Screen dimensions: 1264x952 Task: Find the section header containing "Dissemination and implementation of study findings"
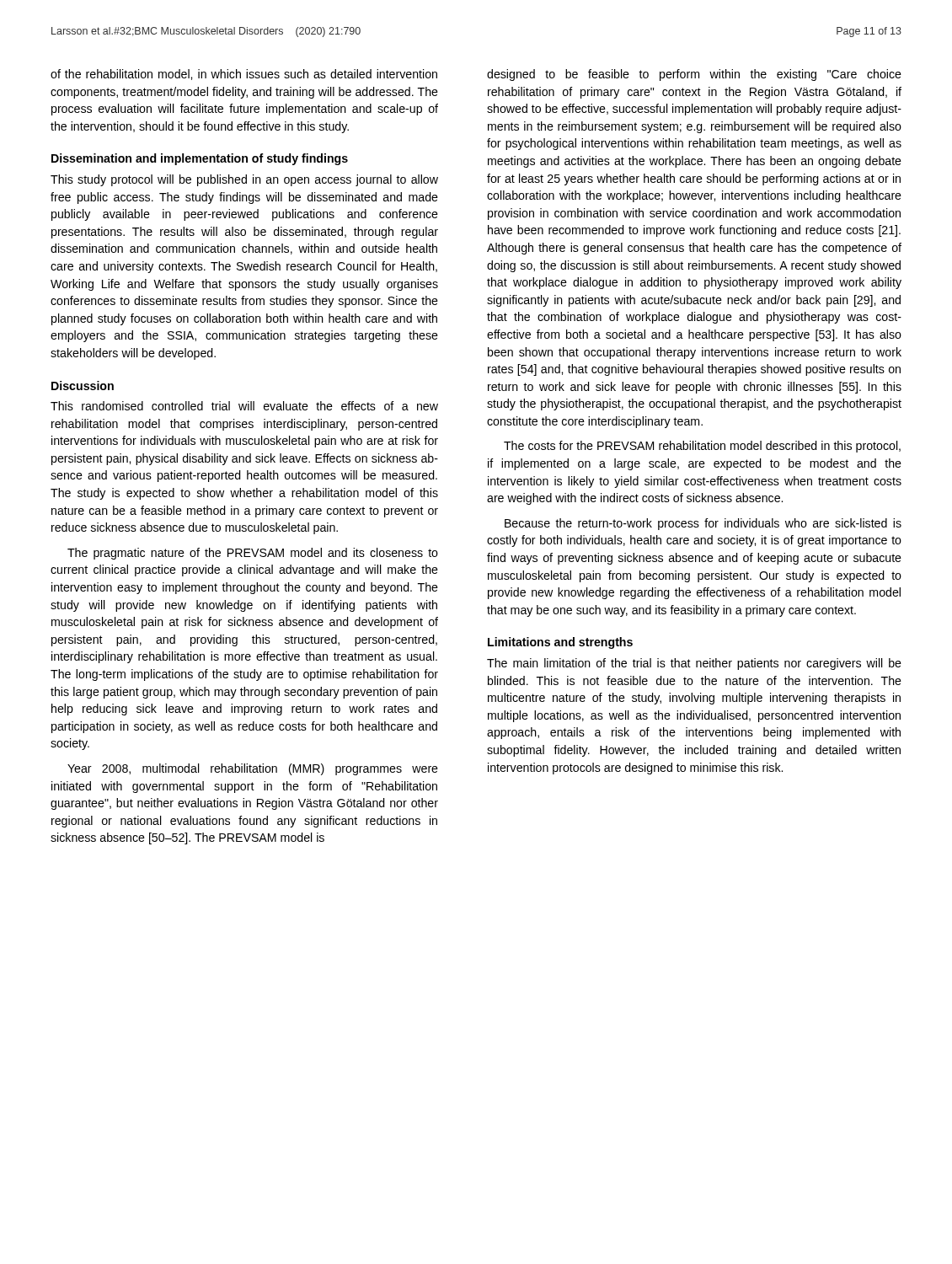click(199, 159)
